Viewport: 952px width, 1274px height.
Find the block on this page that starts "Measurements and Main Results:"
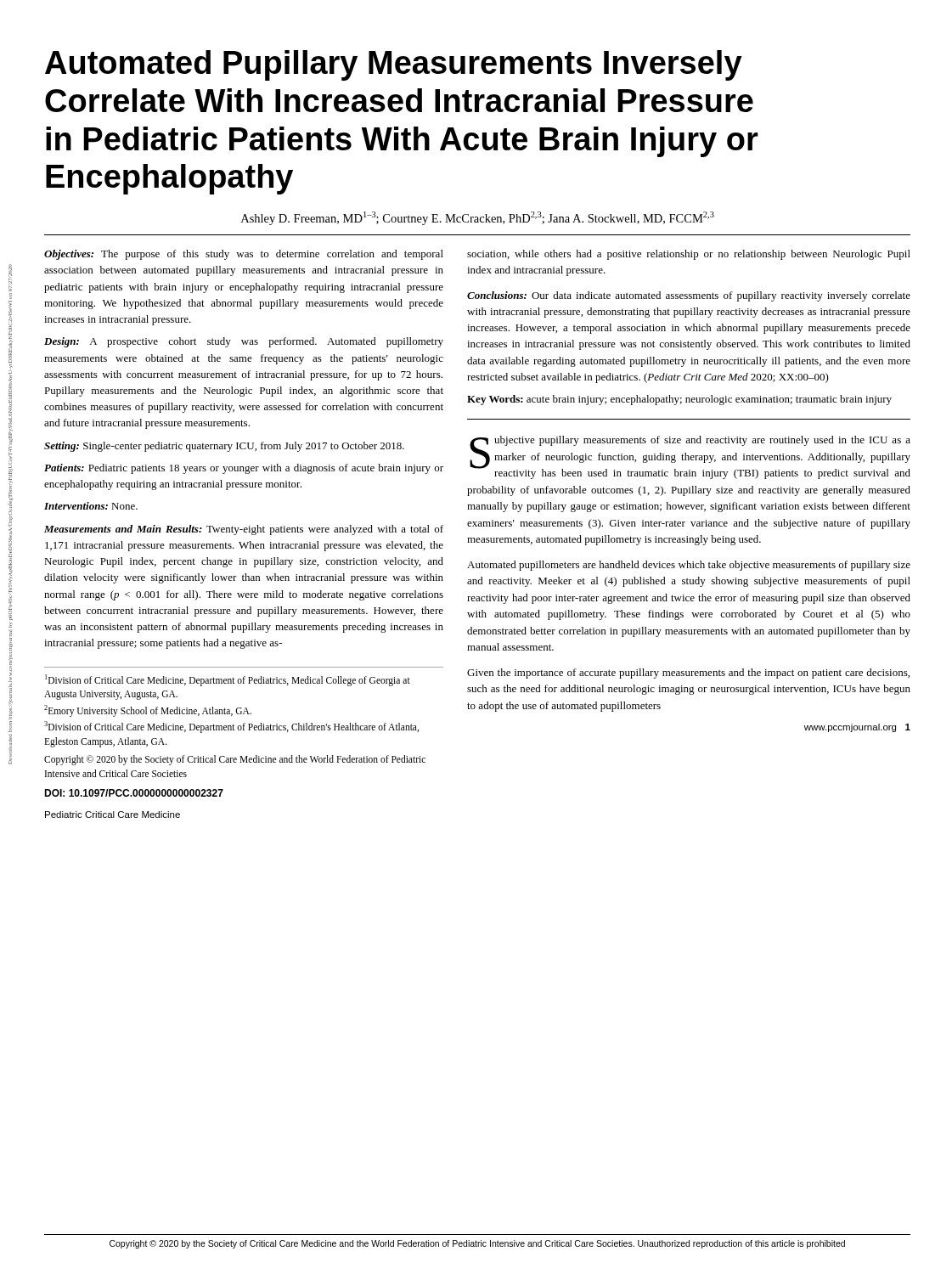(244, 586)
